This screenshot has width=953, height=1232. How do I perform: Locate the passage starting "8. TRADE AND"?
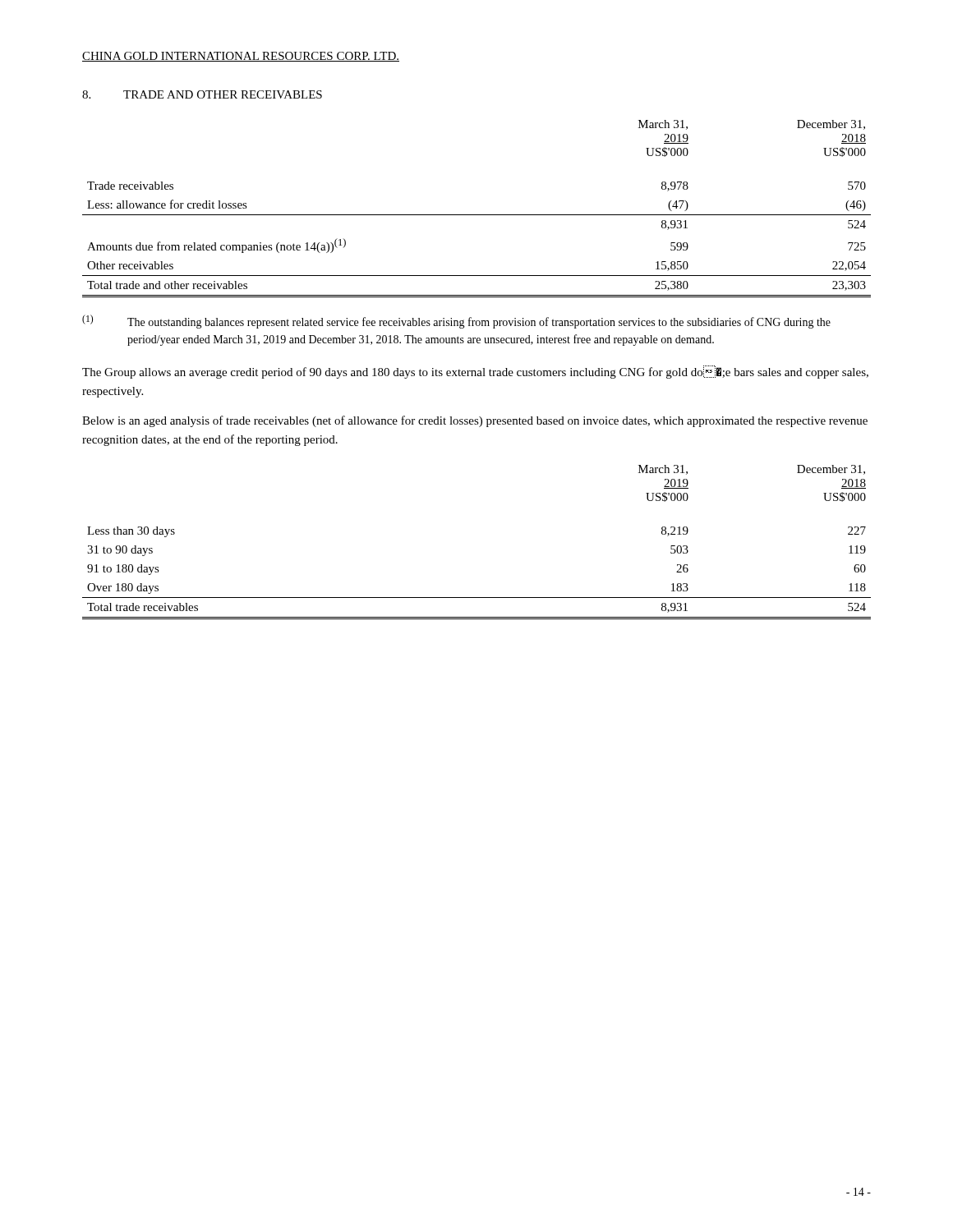click(x=202, y=95)
